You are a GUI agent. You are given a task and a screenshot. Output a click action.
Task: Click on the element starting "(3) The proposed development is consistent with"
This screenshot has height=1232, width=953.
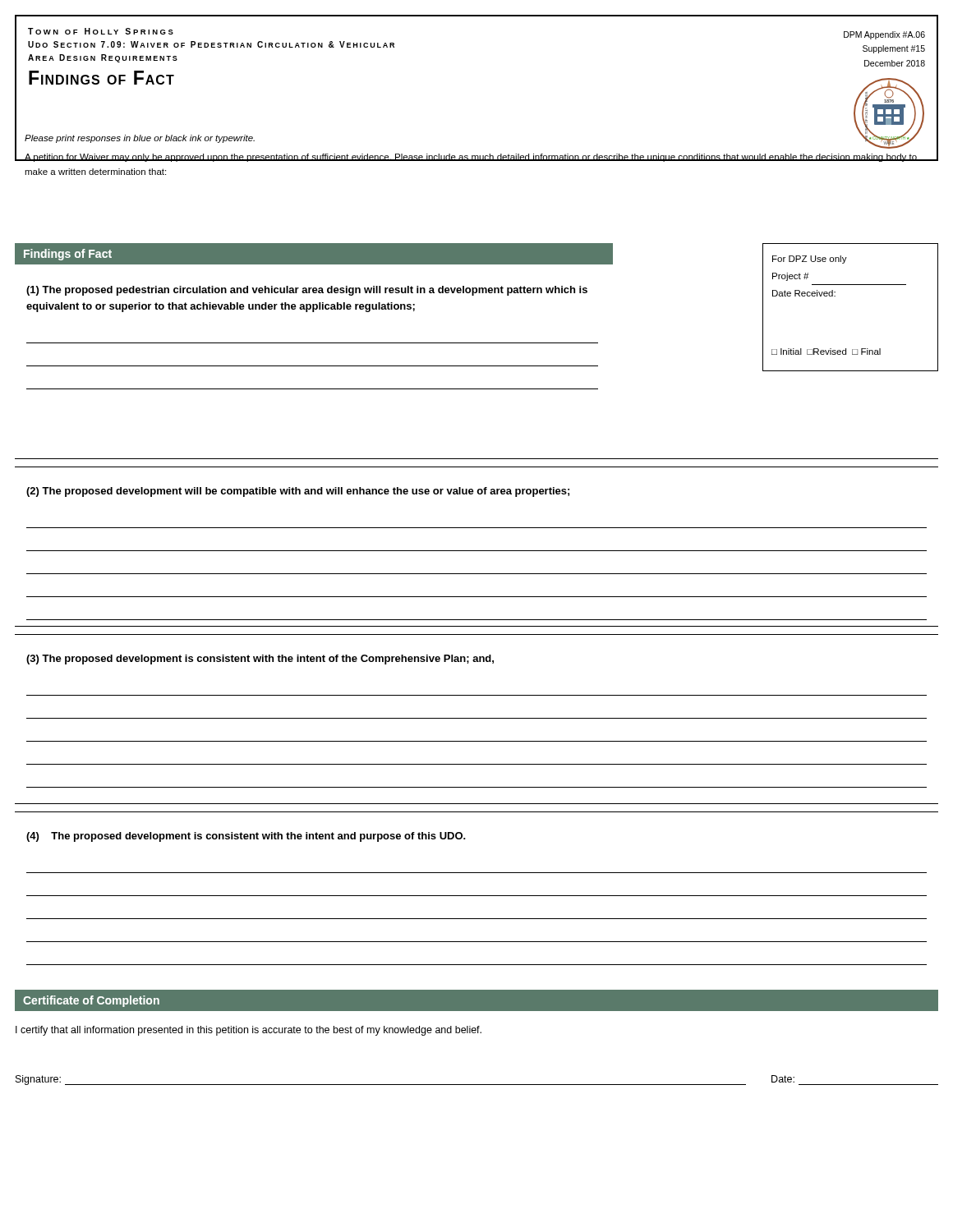(x=476, y=719)
